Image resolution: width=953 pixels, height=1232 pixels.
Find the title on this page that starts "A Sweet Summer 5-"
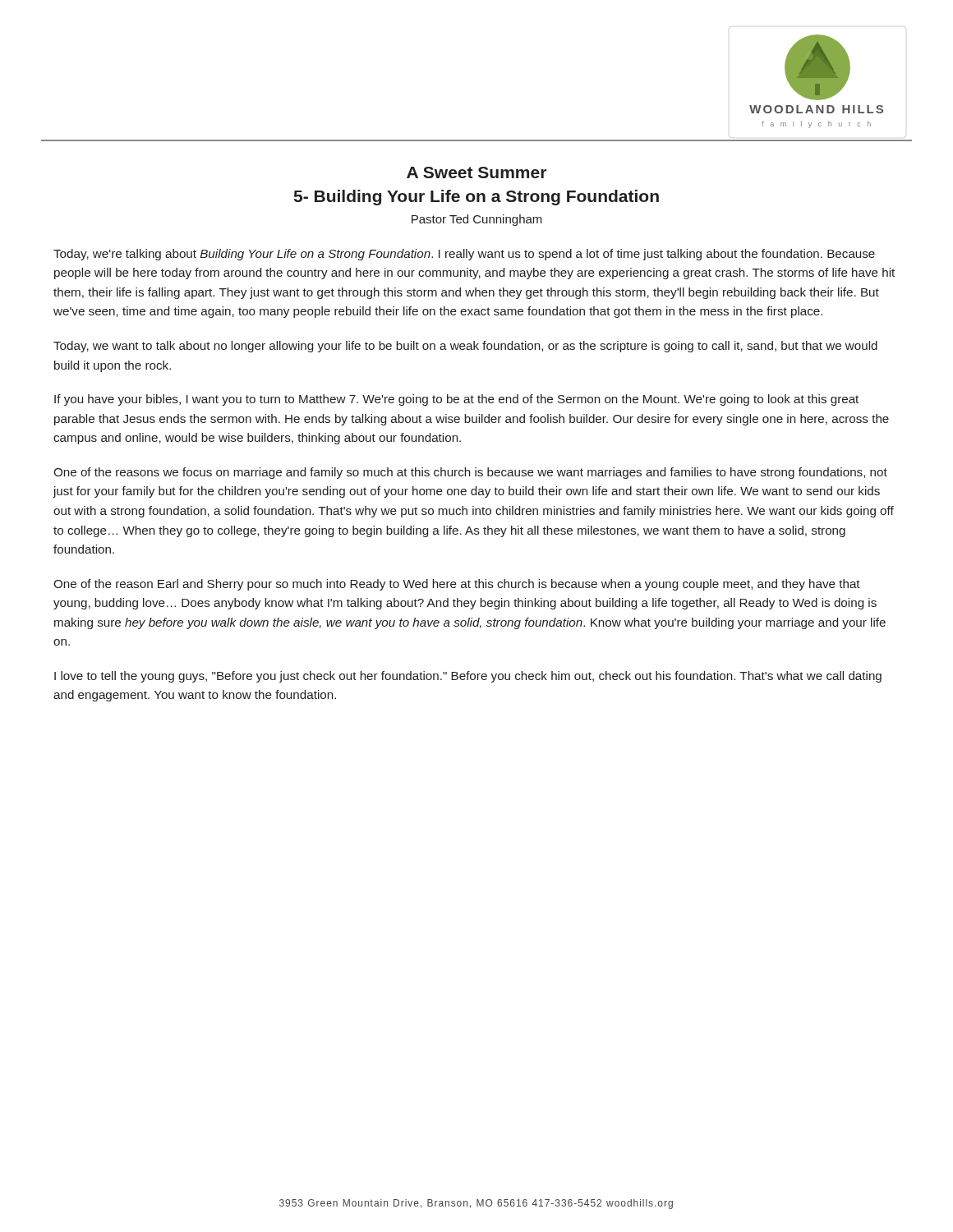coord(476,193)
